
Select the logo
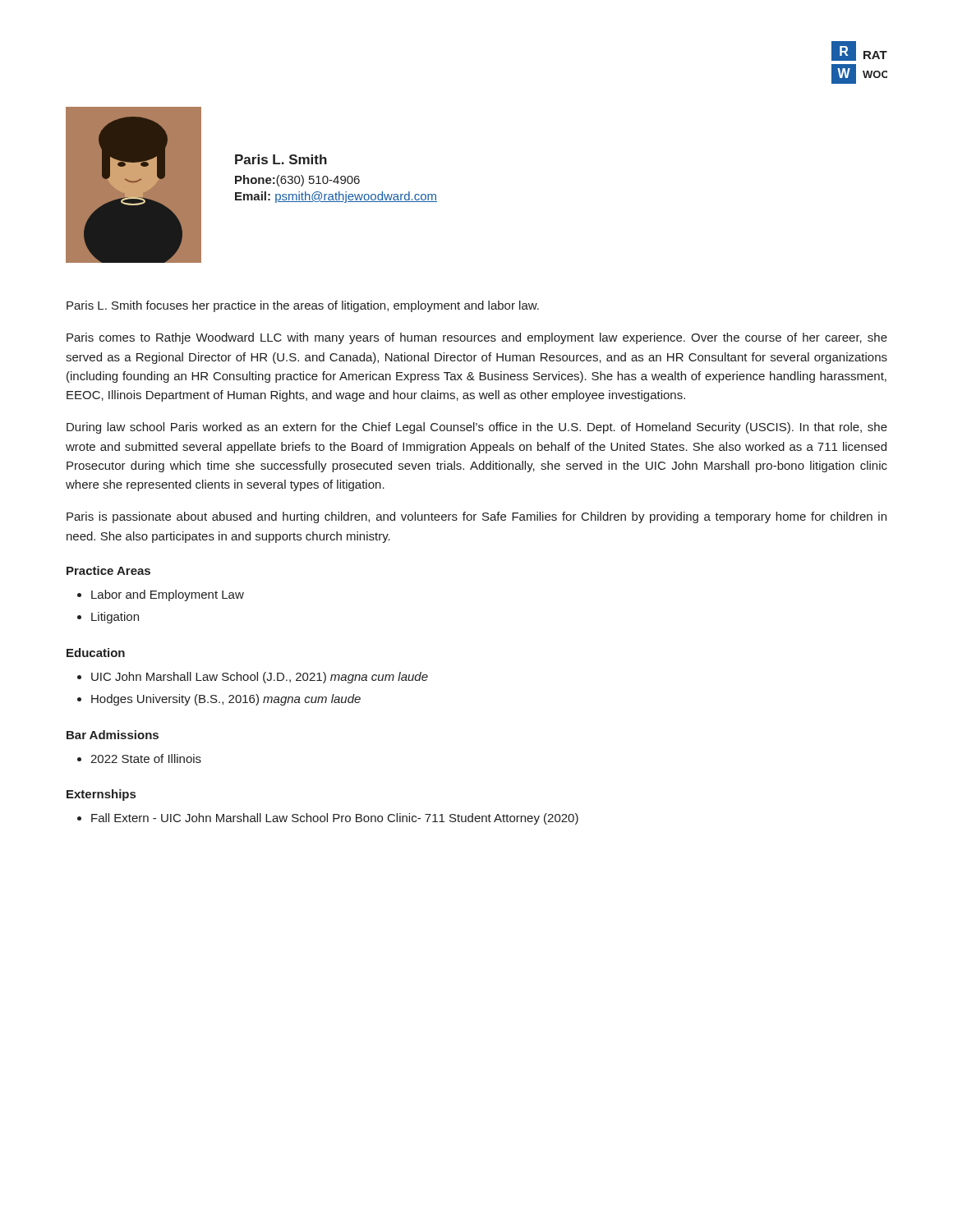coord(859,62)
